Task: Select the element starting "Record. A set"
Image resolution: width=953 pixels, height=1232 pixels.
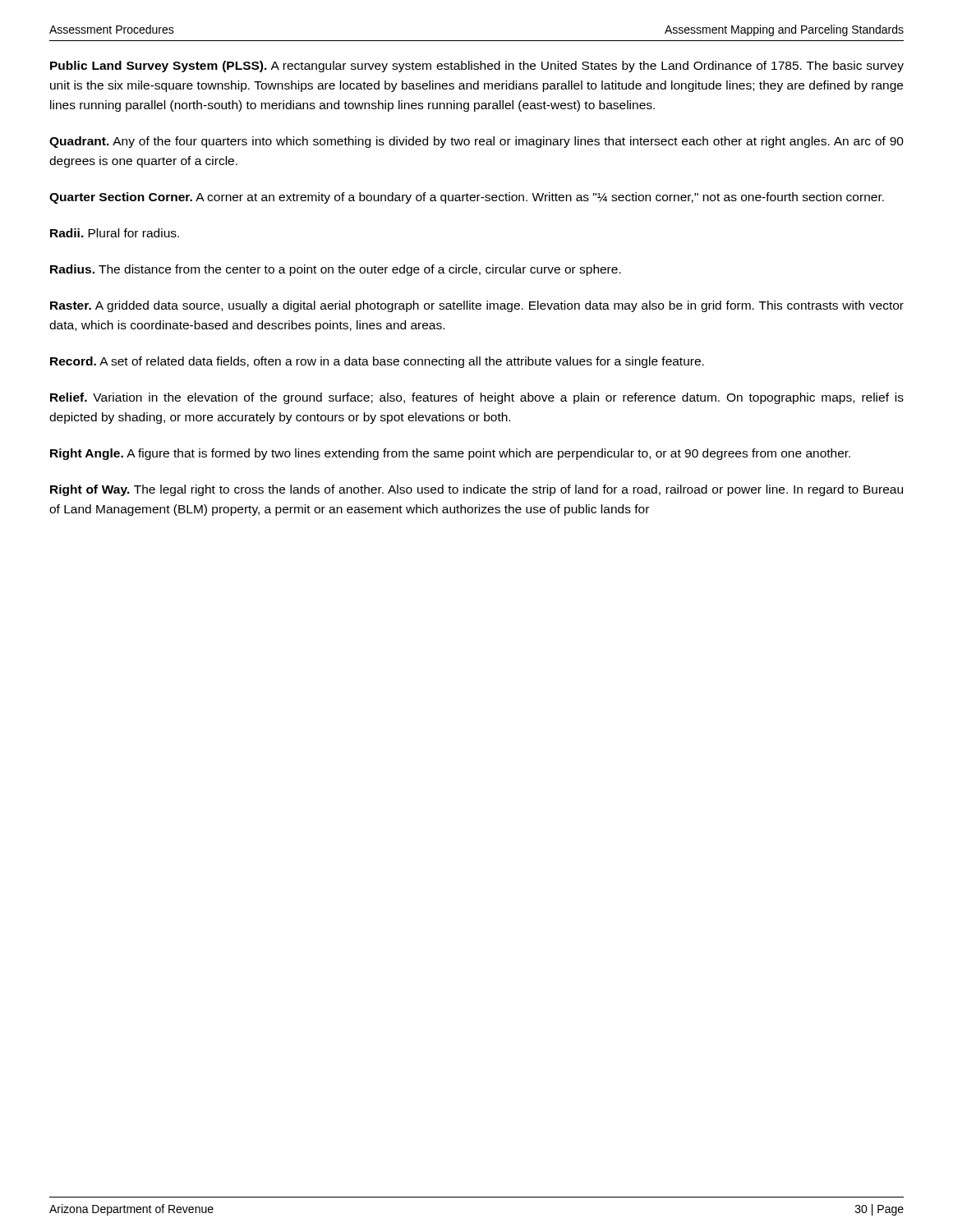Action: coord(476,361)
